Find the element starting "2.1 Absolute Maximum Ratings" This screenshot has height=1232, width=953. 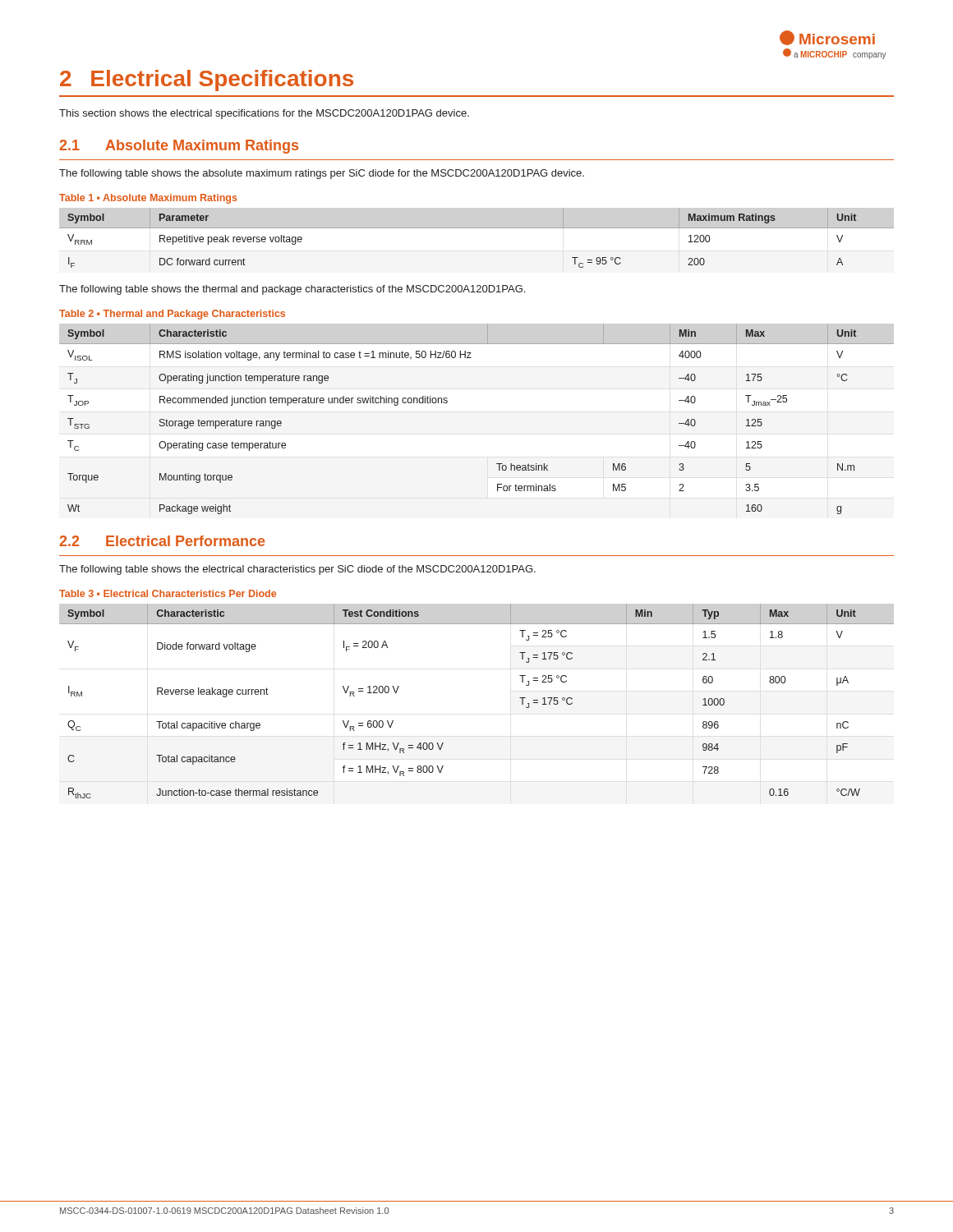179,147
